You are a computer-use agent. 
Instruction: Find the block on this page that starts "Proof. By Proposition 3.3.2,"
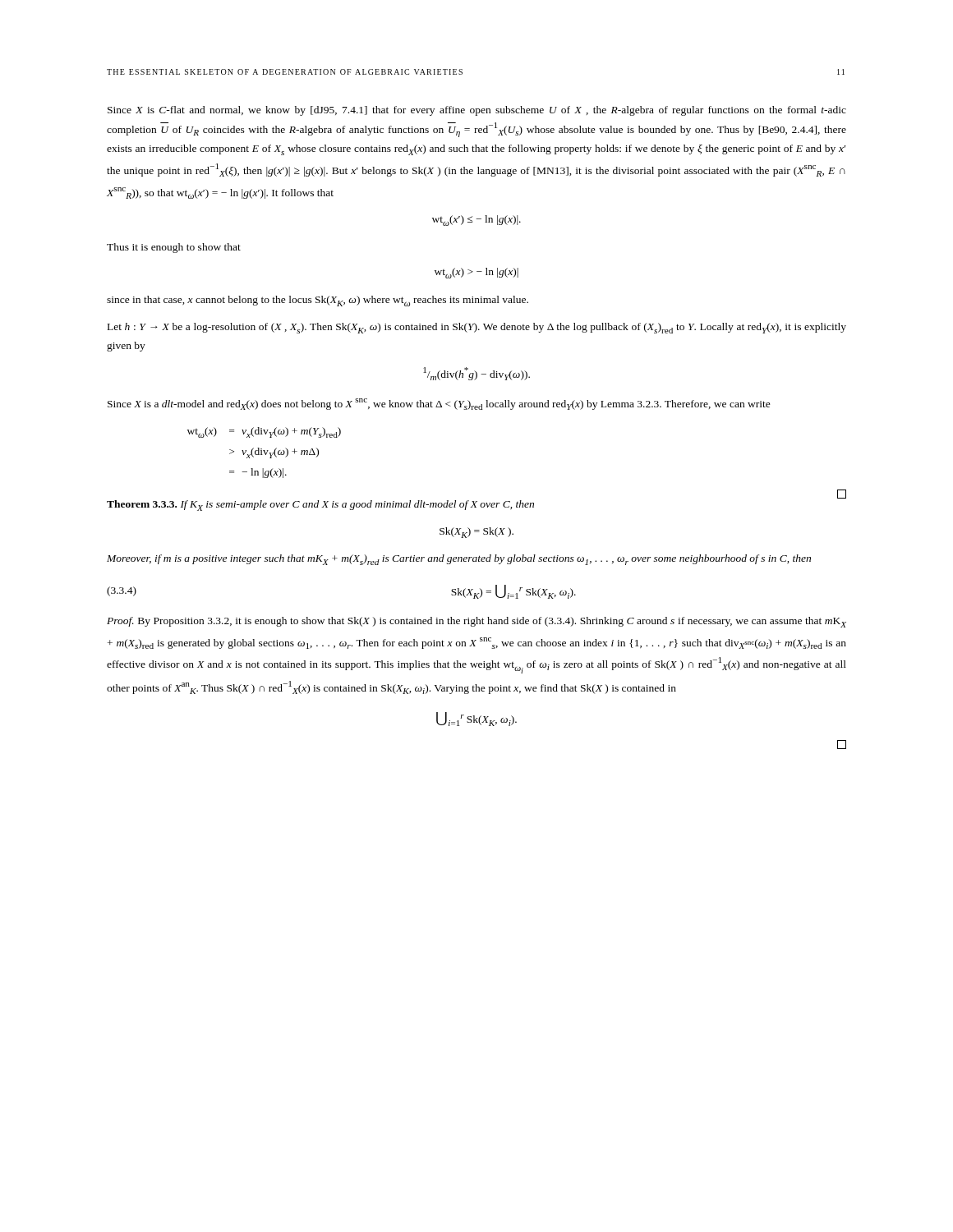click(476, 656)
